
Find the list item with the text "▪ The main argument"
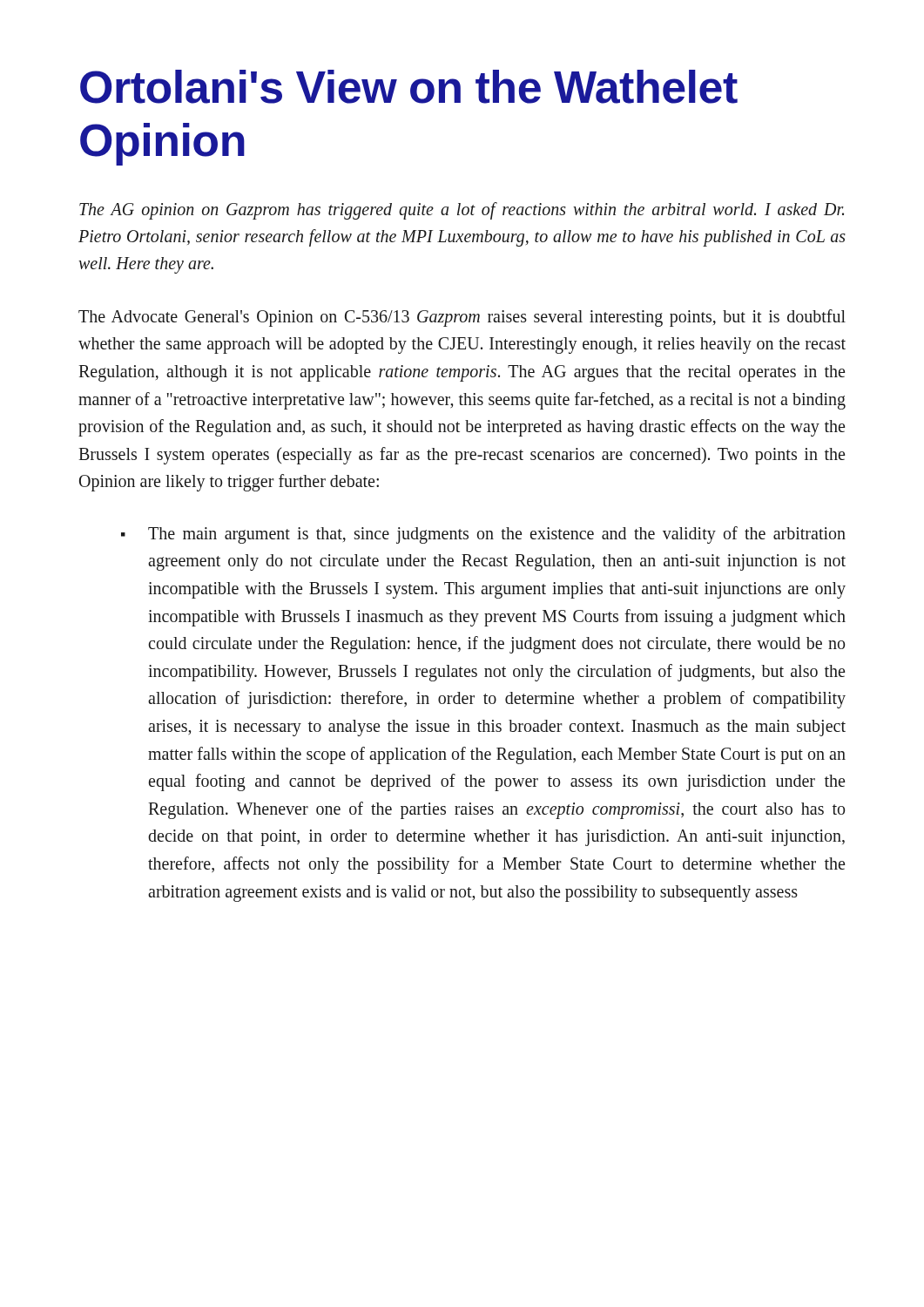click(483, 713)
